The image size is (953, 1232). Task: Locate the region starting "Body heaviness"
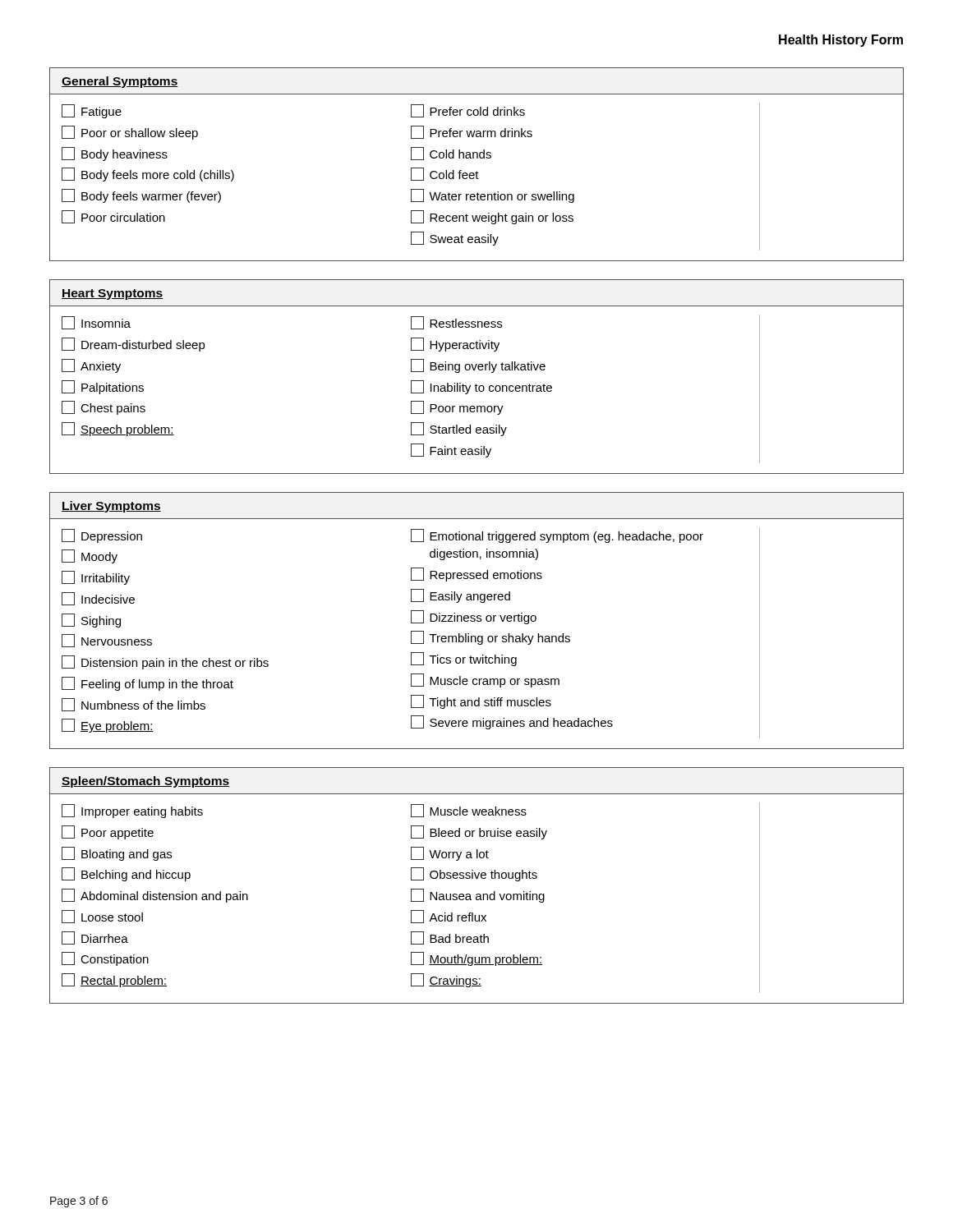(x=115, y=154)
